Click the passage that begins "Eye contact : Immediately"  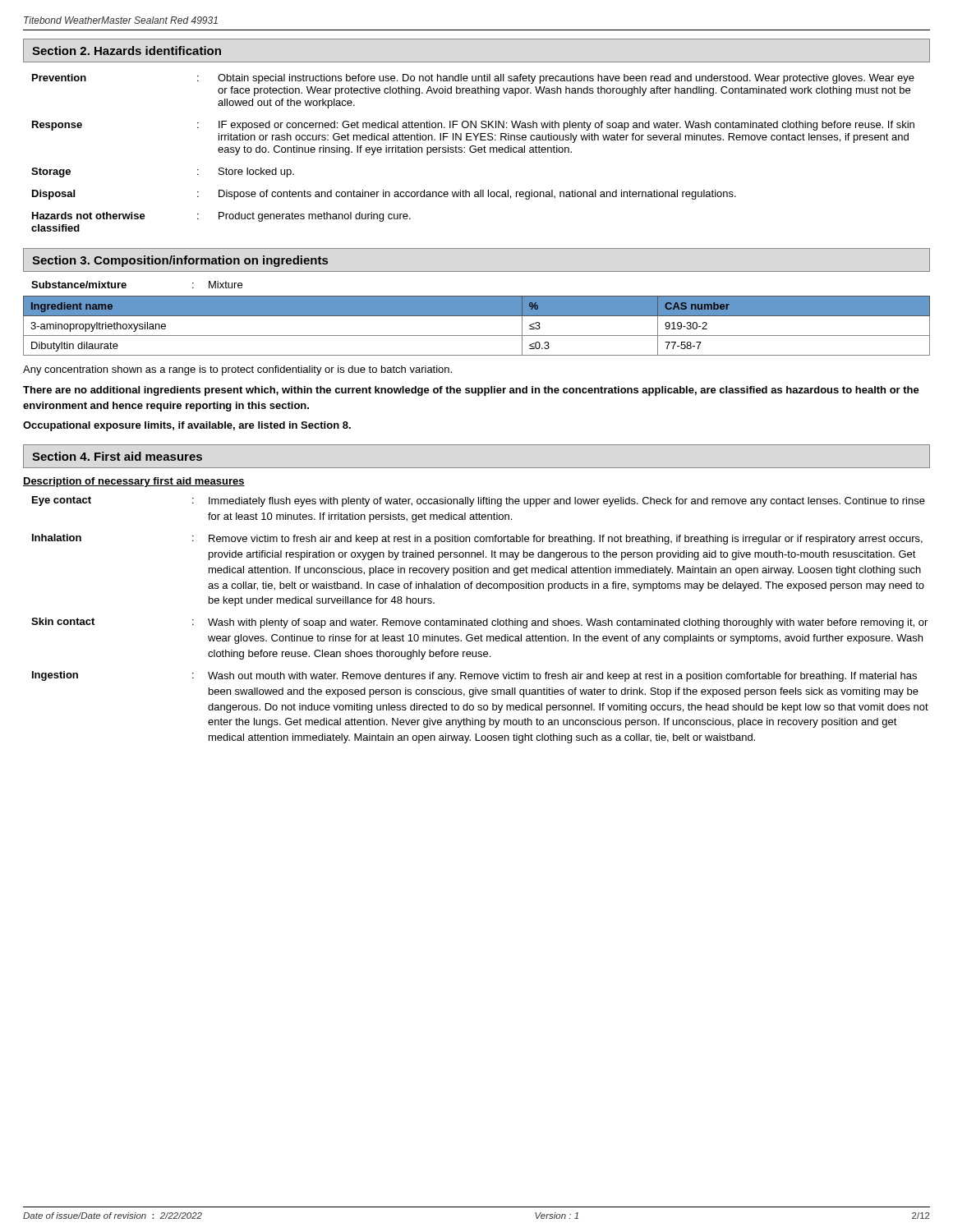(476, 509)
